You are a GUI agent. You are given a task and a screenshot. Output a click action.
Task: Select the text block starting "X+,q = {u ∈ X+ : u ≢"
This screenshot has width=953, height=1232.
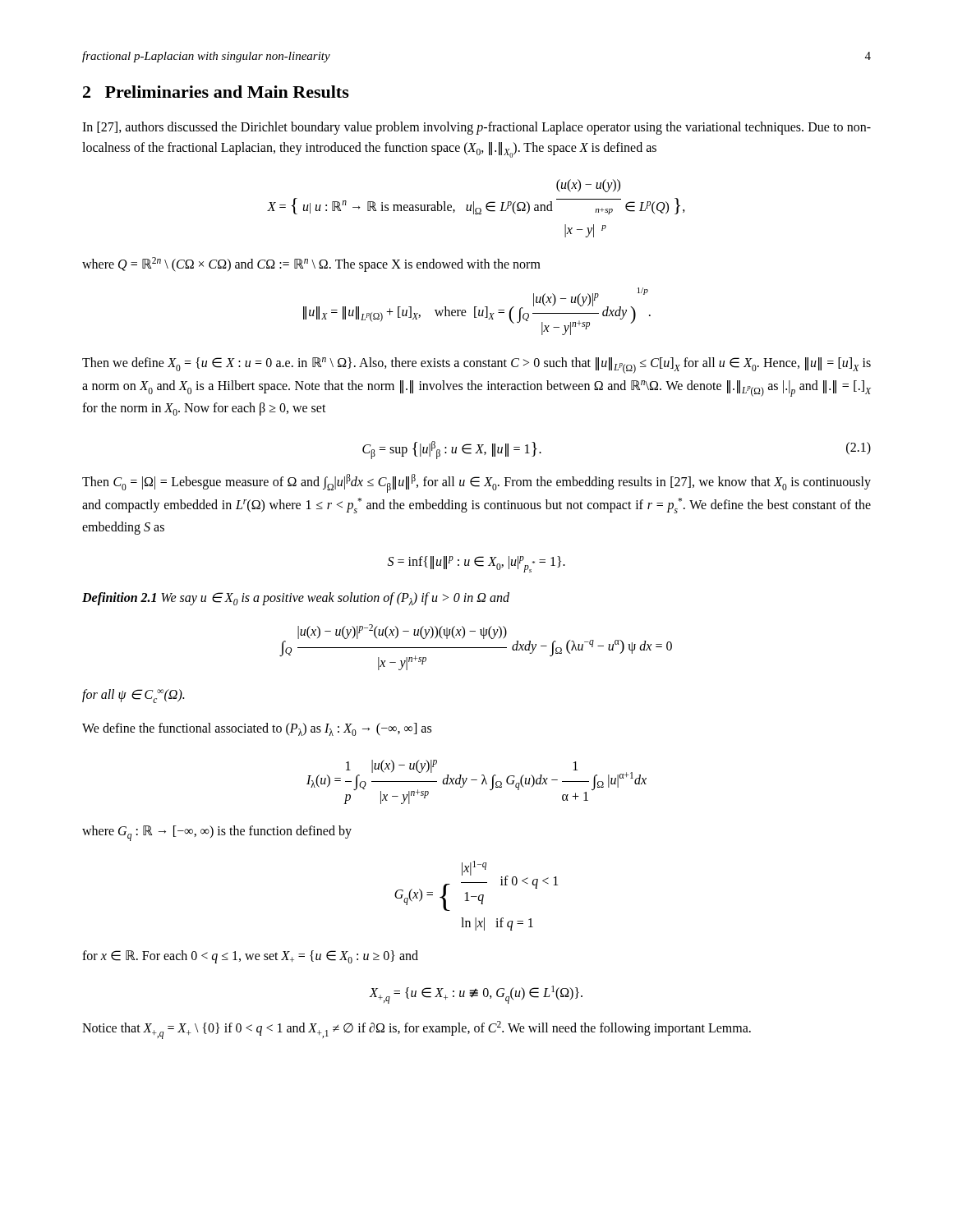tap(476, 993)
